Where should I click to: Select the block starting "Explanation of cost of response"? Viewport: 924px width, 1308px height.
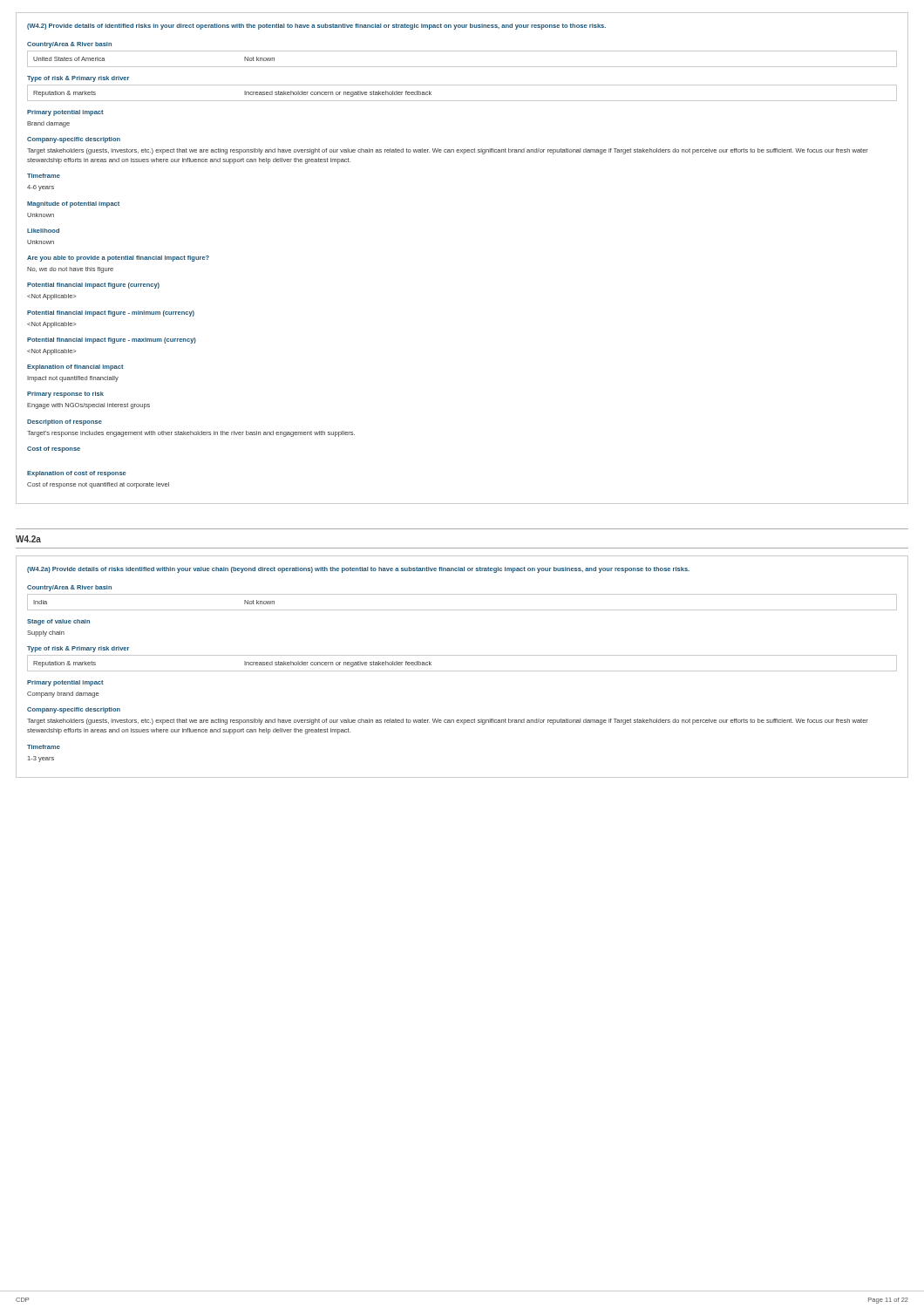point(77,473)
